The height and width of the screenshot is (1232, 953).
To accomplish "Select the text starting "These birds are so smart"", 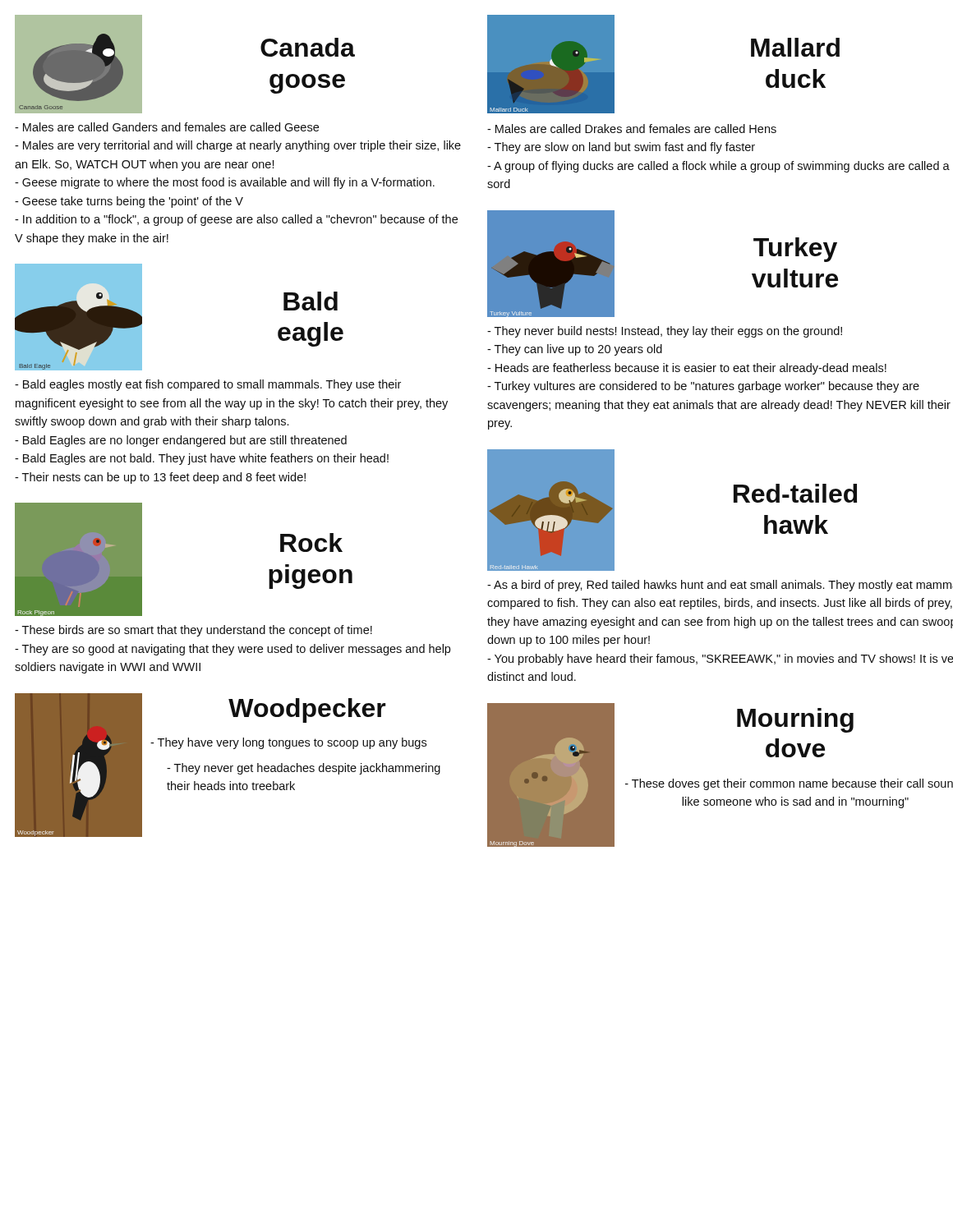I will tap(194, 630).
